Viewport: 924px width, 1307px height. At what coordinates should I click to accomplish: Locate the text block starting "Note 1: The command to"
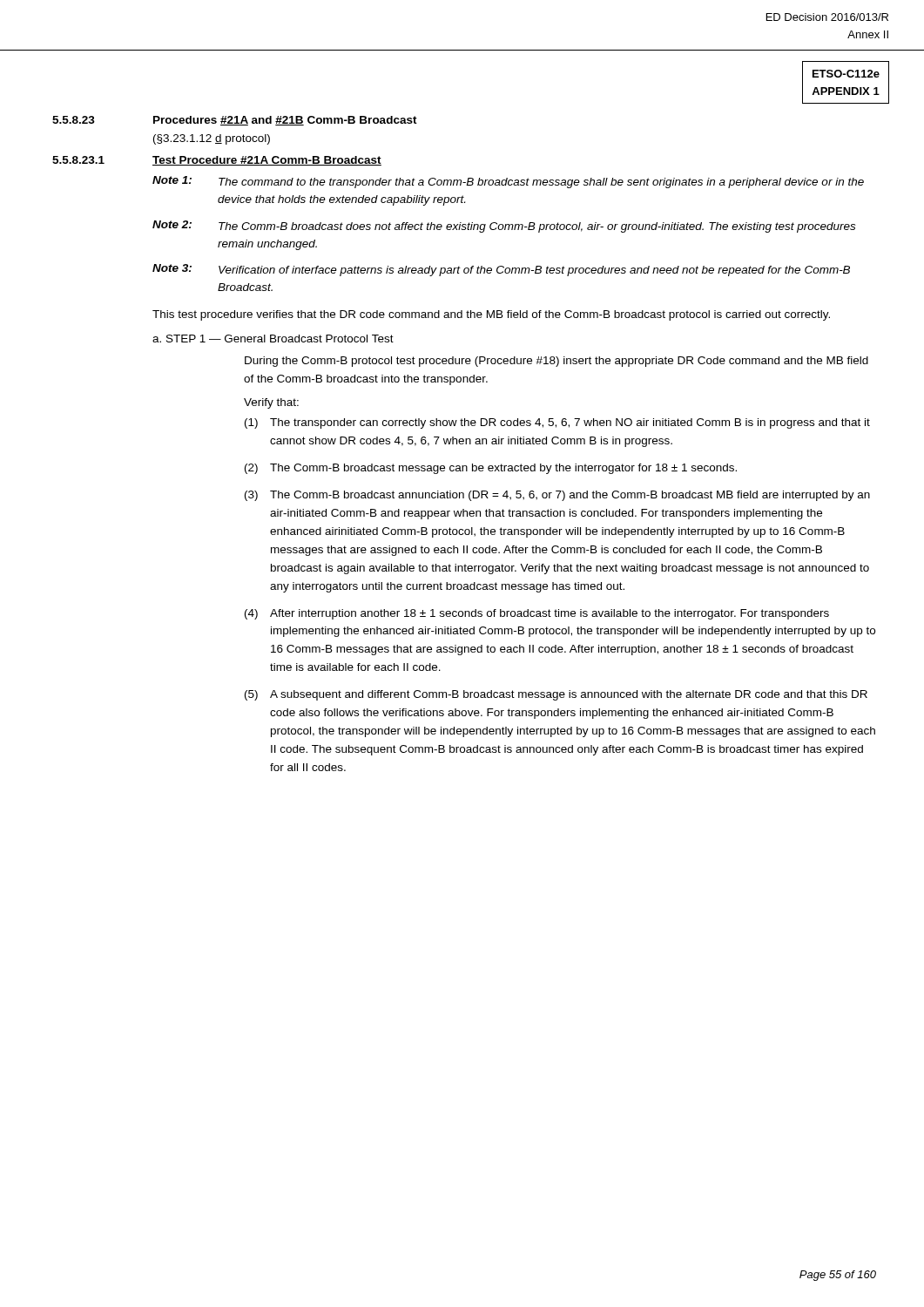coord(514,191)
